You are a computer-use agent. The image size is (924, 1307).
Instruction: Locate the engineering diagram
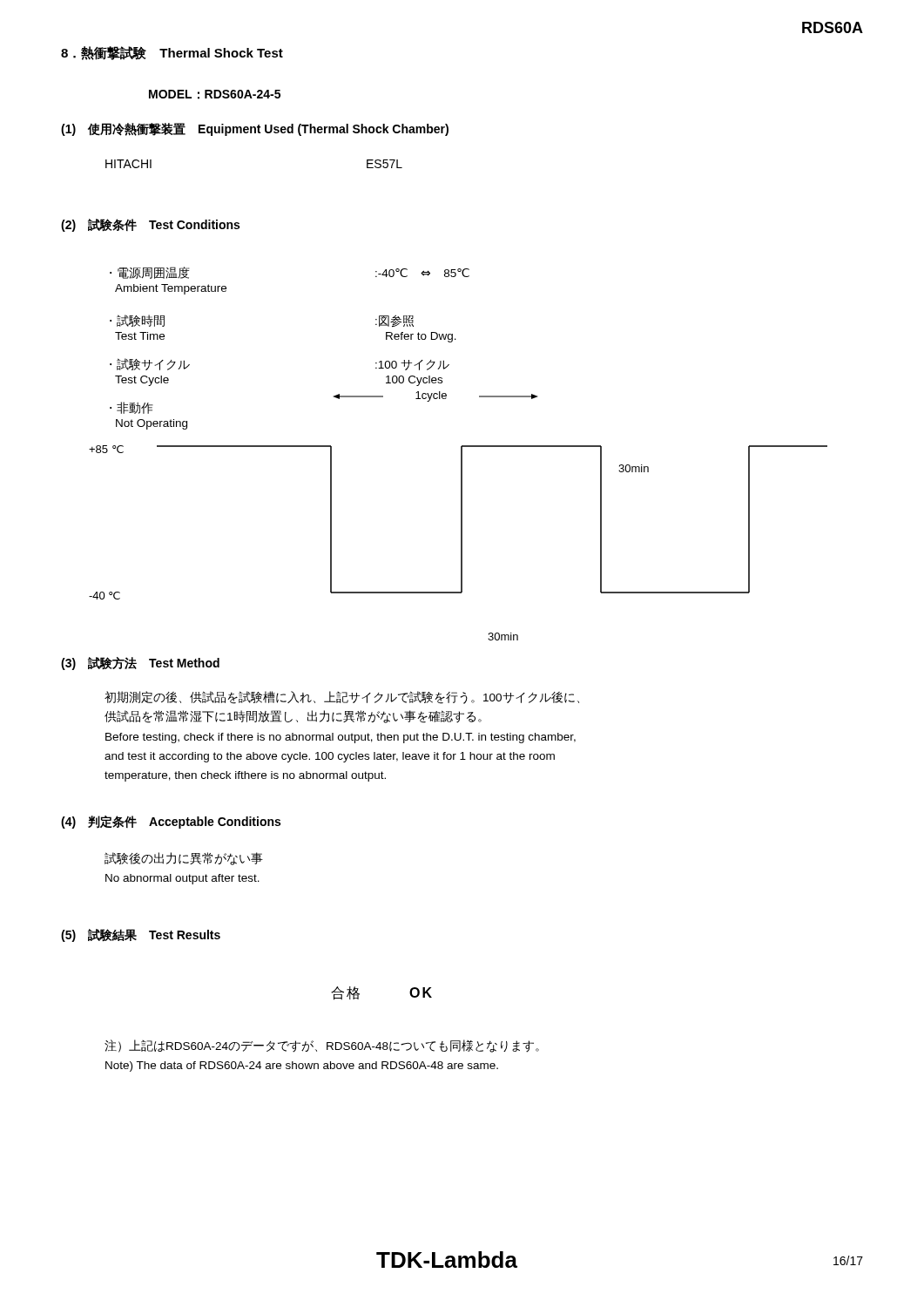click(466, 518)
